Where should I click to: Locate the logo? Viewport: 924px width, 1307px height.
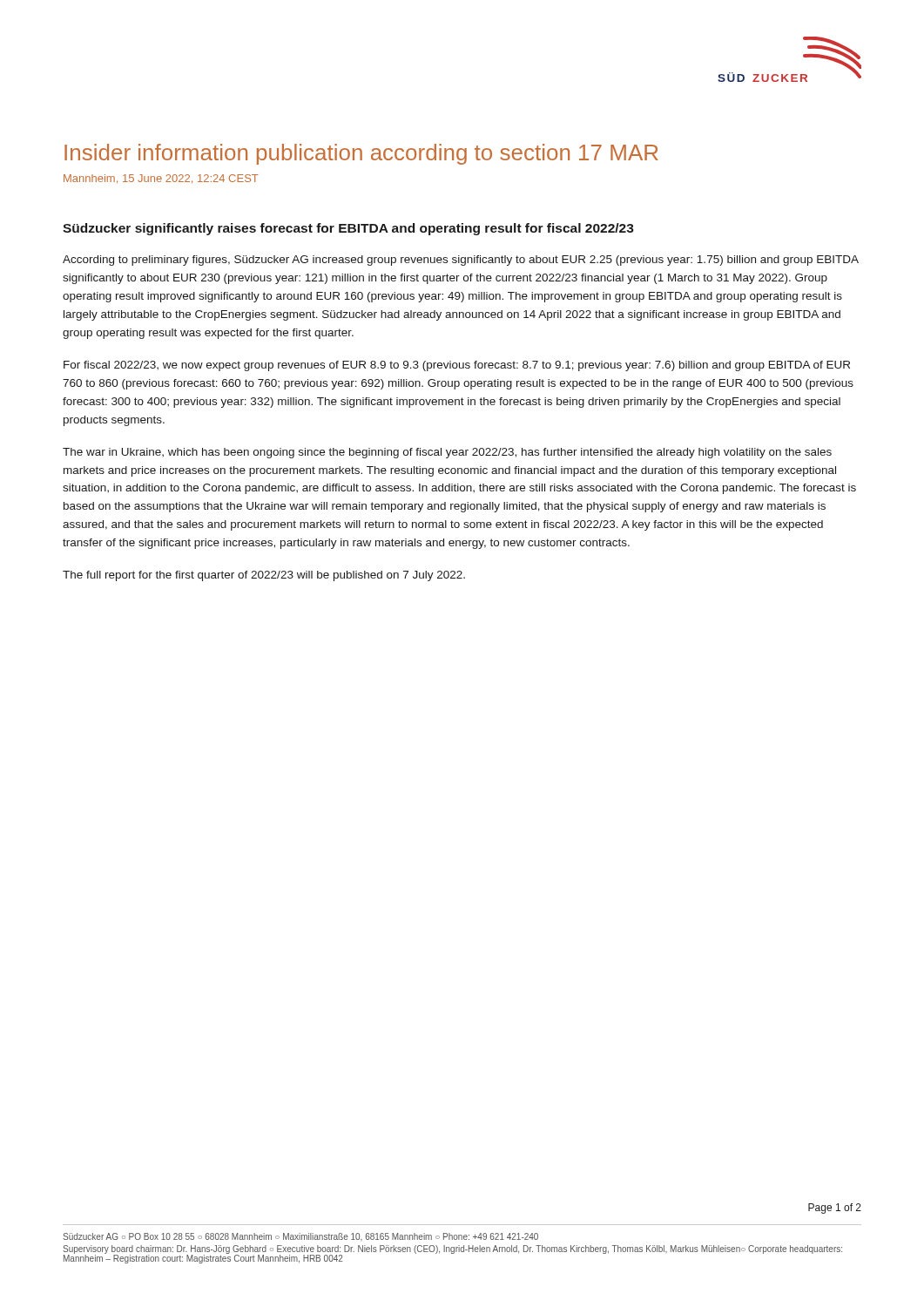(x=789, y=67)
